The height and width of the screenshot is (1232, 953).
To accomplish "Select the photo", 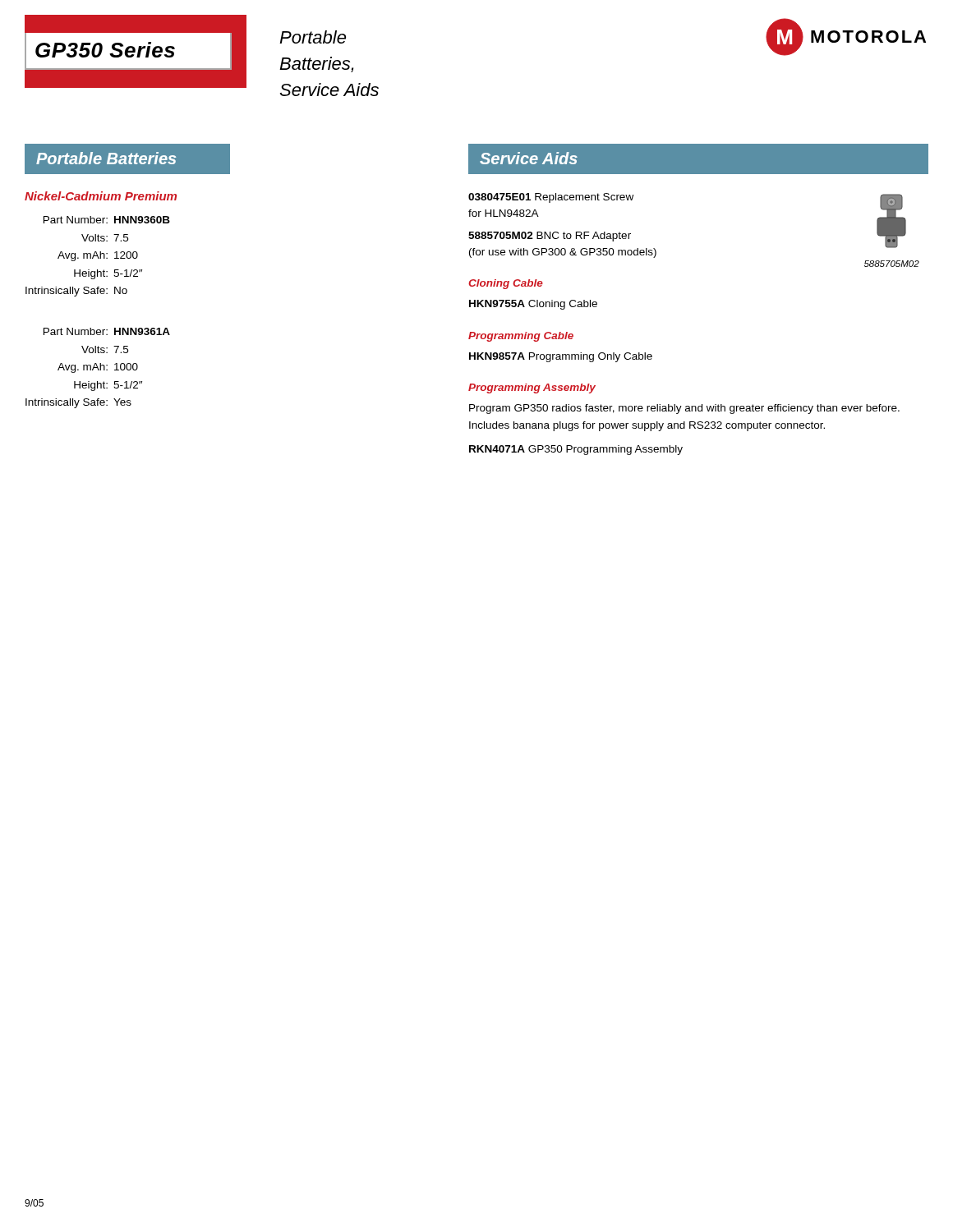I will pos(891,231).
